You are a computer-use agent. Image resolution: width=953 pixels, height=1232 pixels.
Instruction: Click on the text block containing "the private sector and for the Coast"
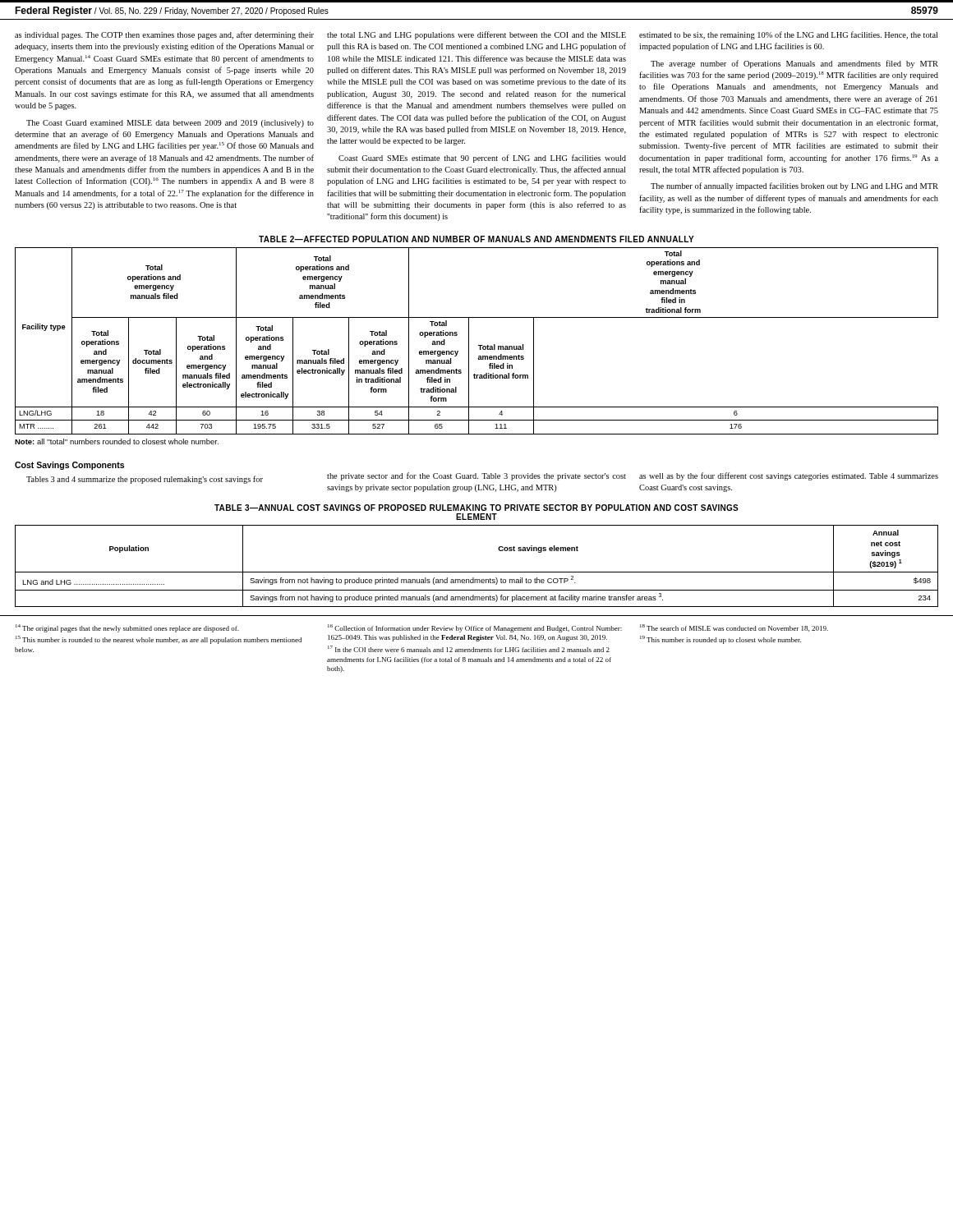click(x=476, y=482)
